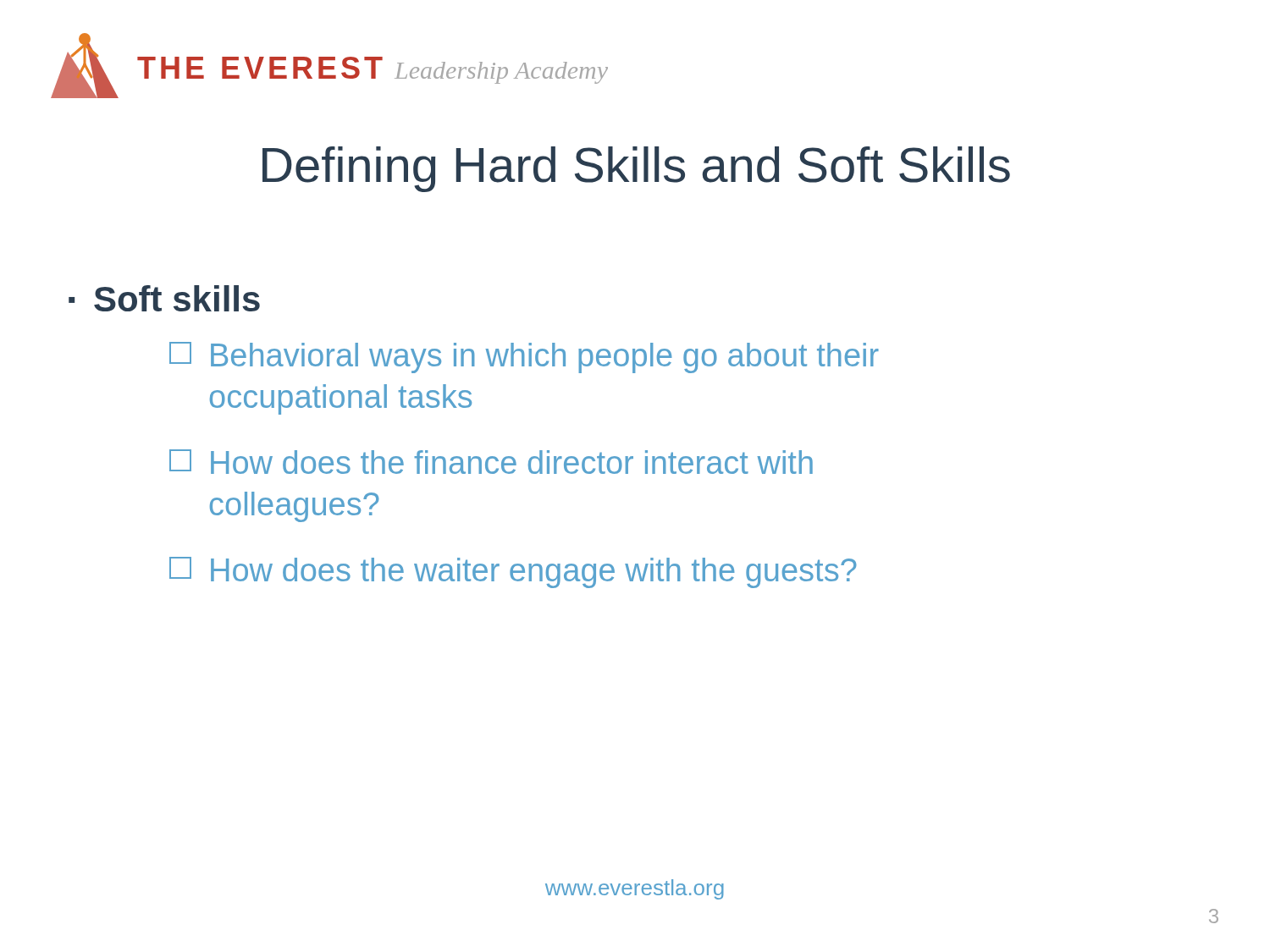Point to the block beginning "How does the waiter engage with the"
Image resolution: width=1270 pixels, height=952 pixels.
click(686, 571)
